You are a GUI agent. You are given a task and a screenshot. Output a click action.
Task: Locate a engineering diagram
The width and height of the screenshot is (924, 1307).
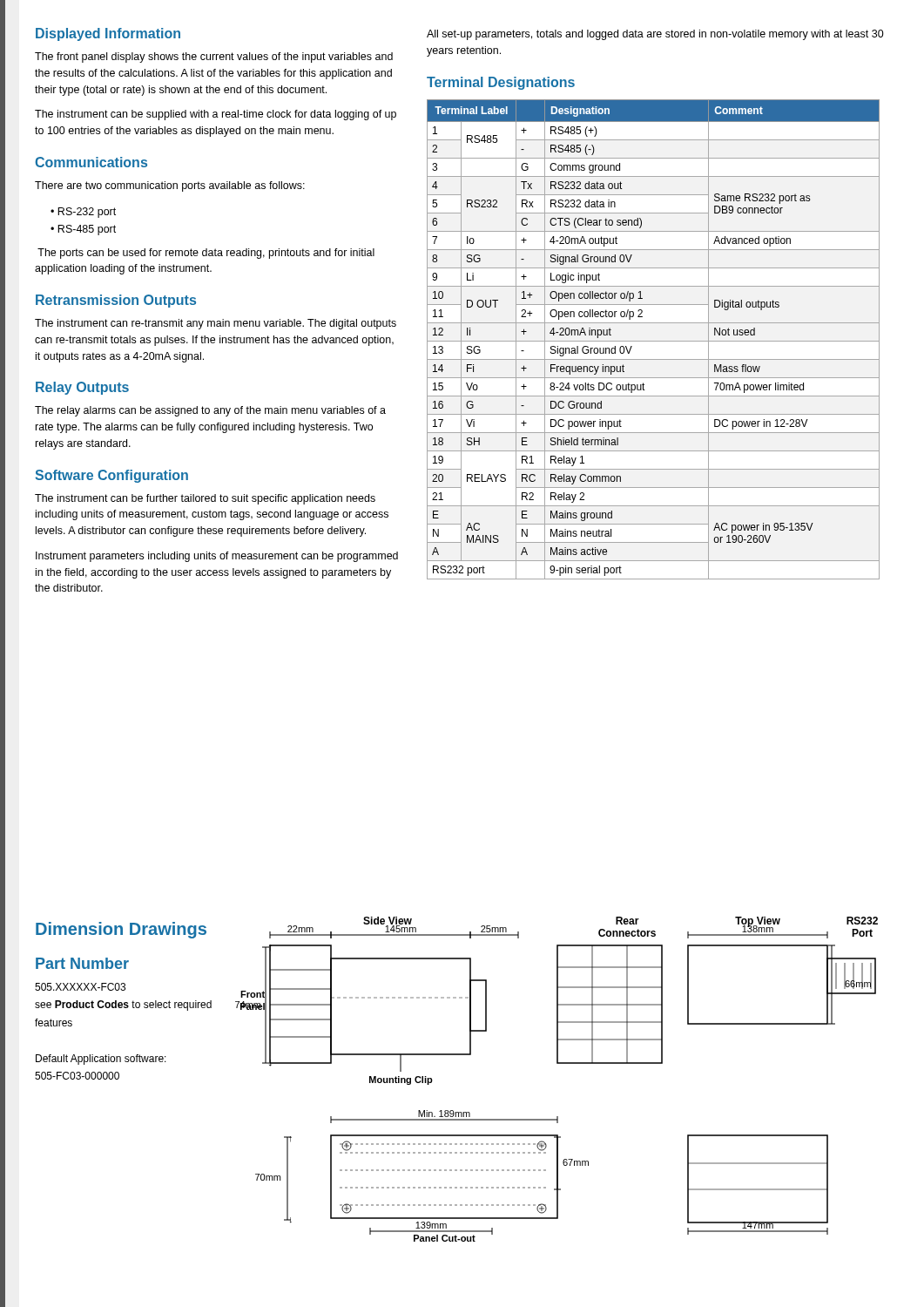click(x=557, y=1102)
